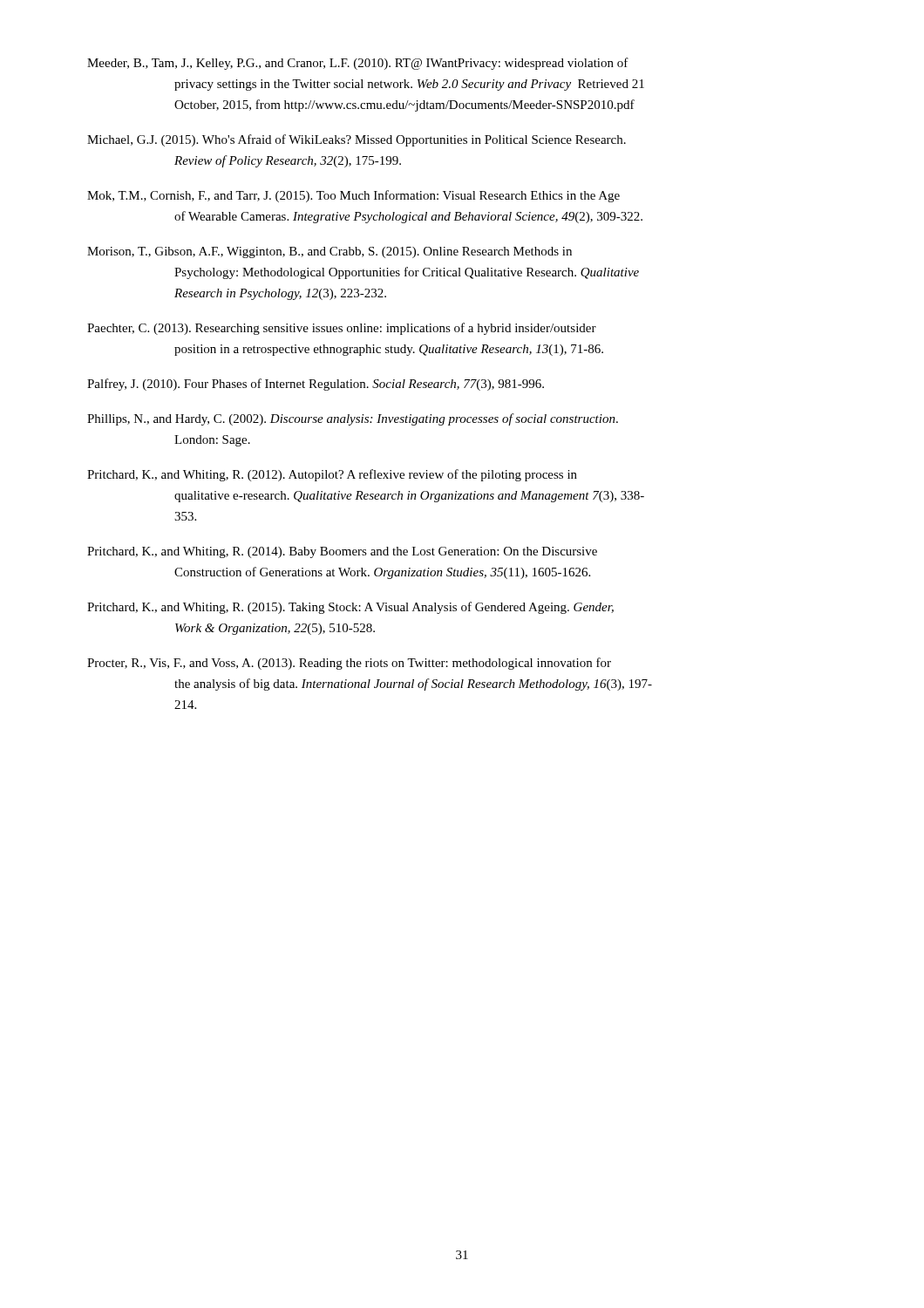Find the list item containing "Procter, R., Vis, F., and Voss, A. (2013)."
Screen dimensions: 1308x924
coord(462,685)
